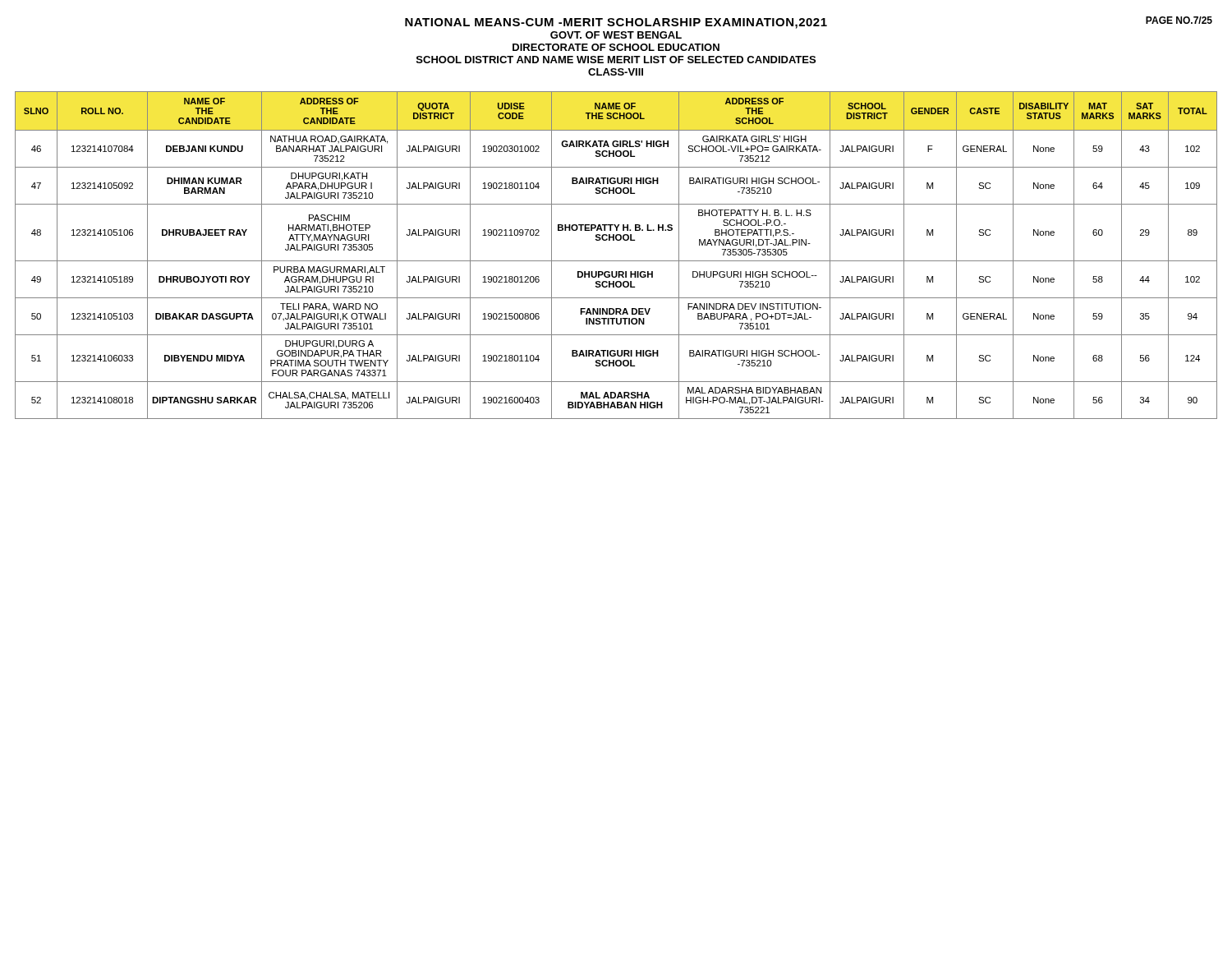The image size is (1232, 953).
Task: Find the table that mentions "DIBAKAR DASGUPTA"
Action: [x=616, y=255]
